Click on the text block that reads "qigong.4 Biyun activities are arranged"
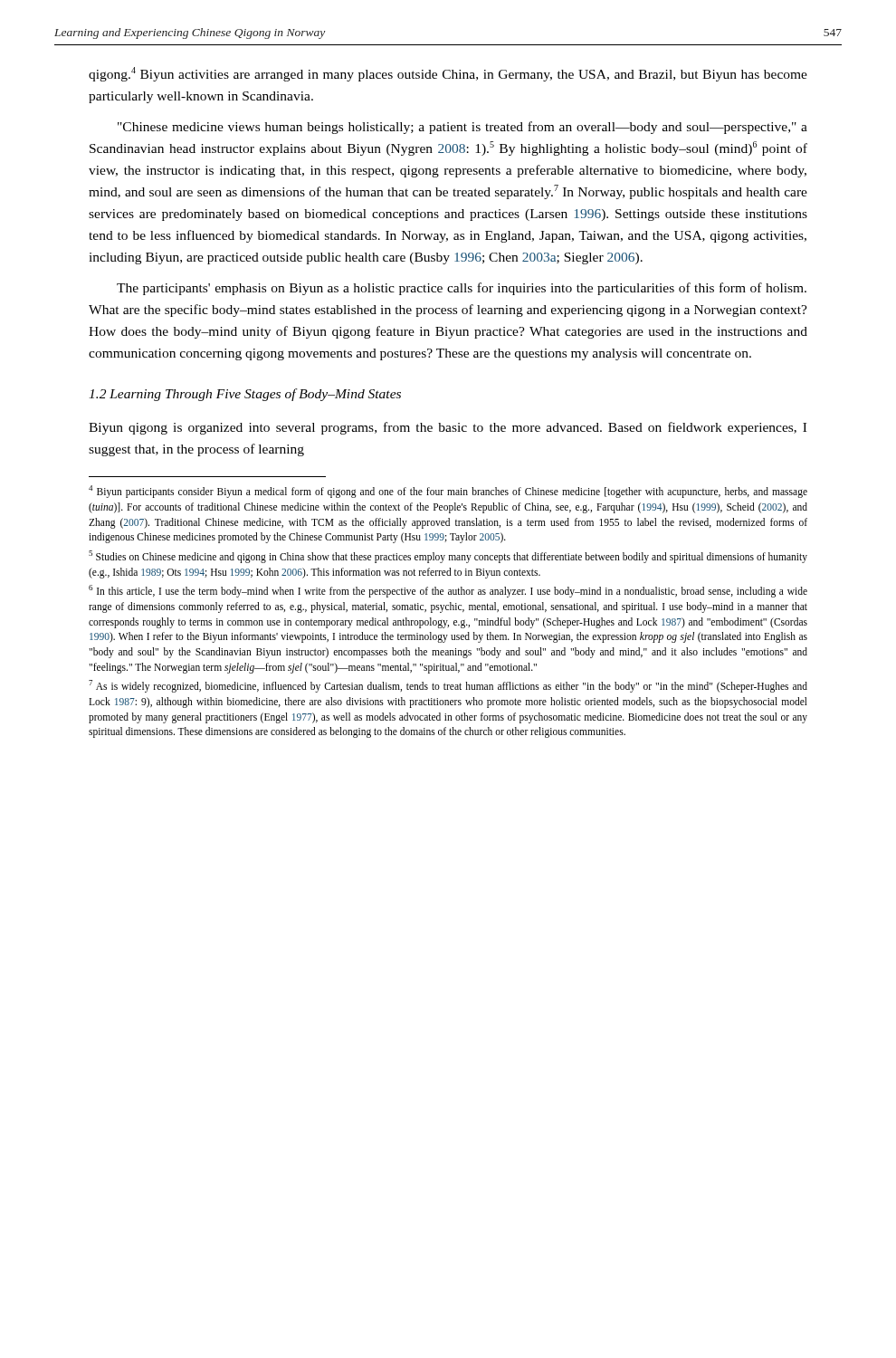This screenshot has height=1358, width=896. click(448, 85)
